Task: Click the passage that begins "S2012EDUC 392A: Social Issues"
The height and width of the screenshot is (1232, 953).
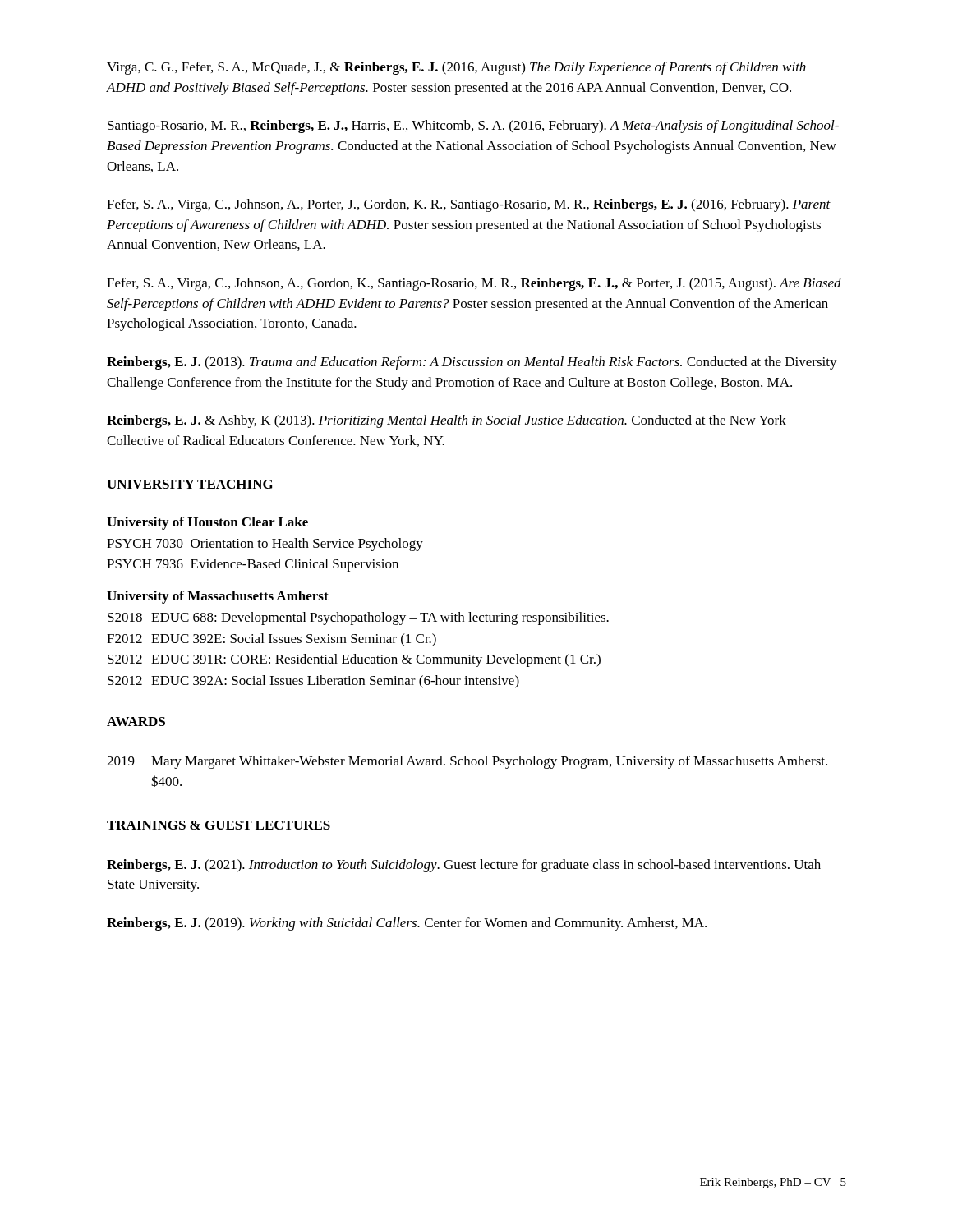Action: click(x=313, y=681)
